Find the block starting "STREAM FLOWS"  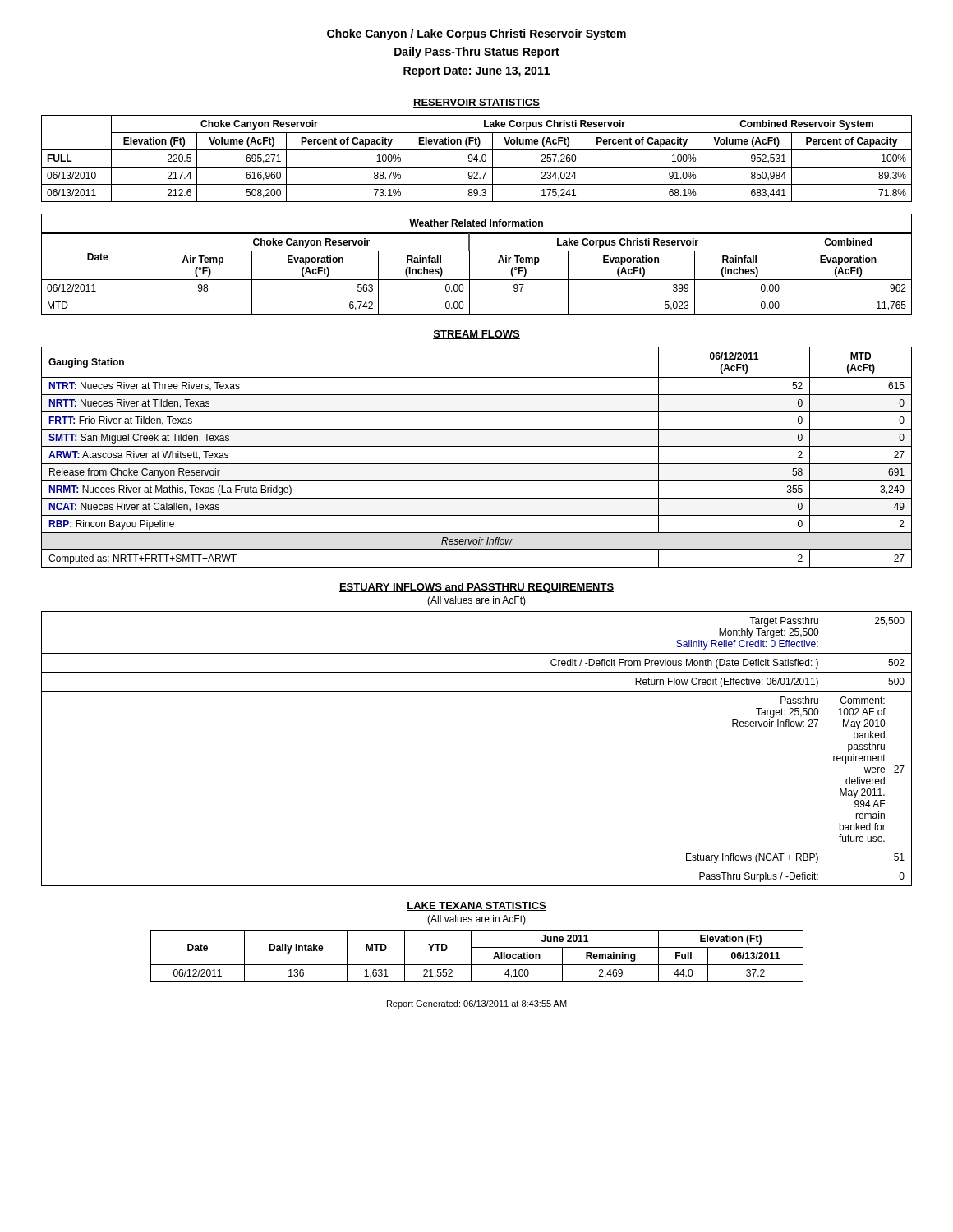click(x=476, y=334)
